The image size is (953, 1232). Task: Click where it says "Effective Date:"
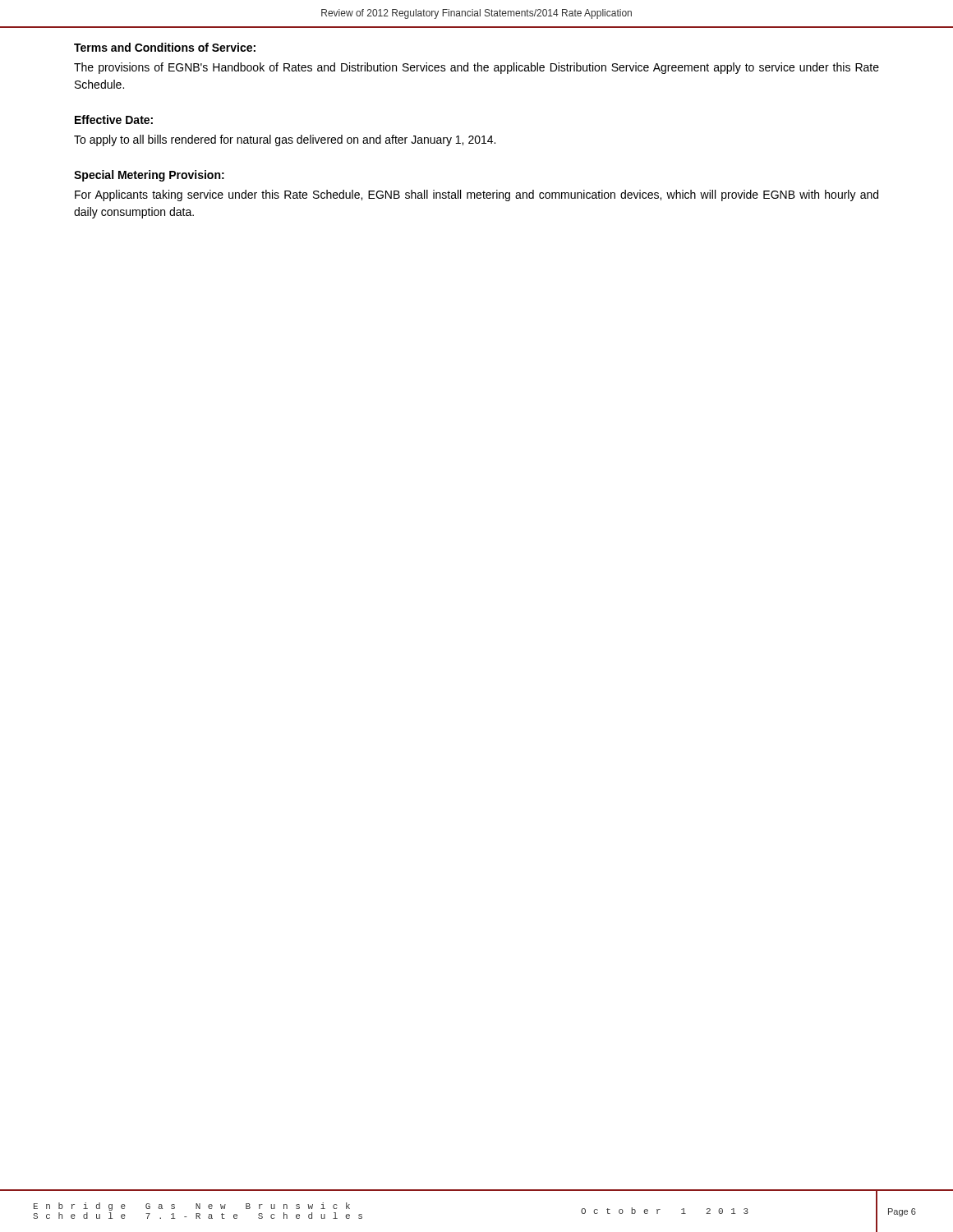tap(114, 120)
